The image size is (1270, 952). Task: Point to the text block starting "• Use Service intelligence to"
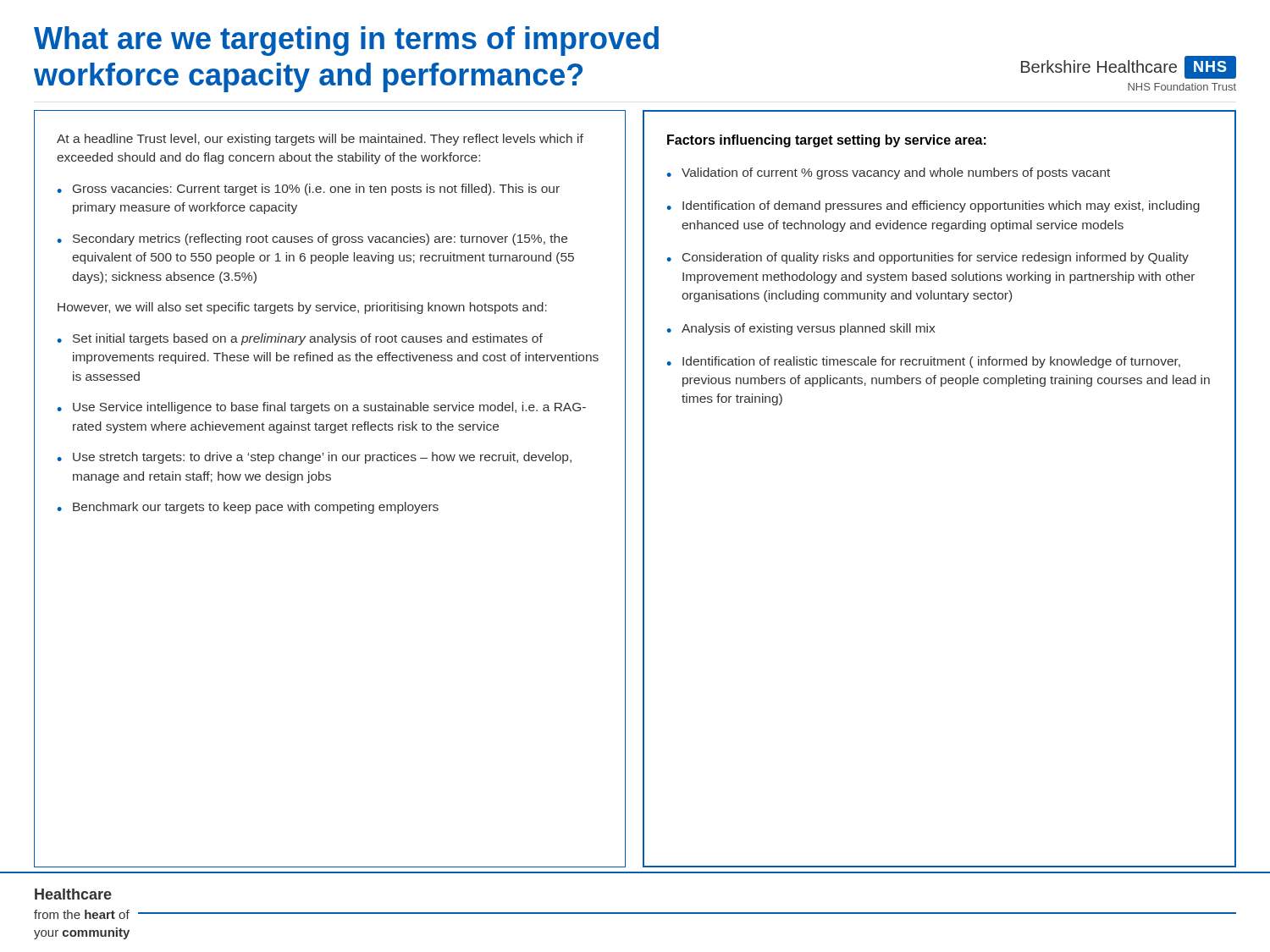point(330,417)
